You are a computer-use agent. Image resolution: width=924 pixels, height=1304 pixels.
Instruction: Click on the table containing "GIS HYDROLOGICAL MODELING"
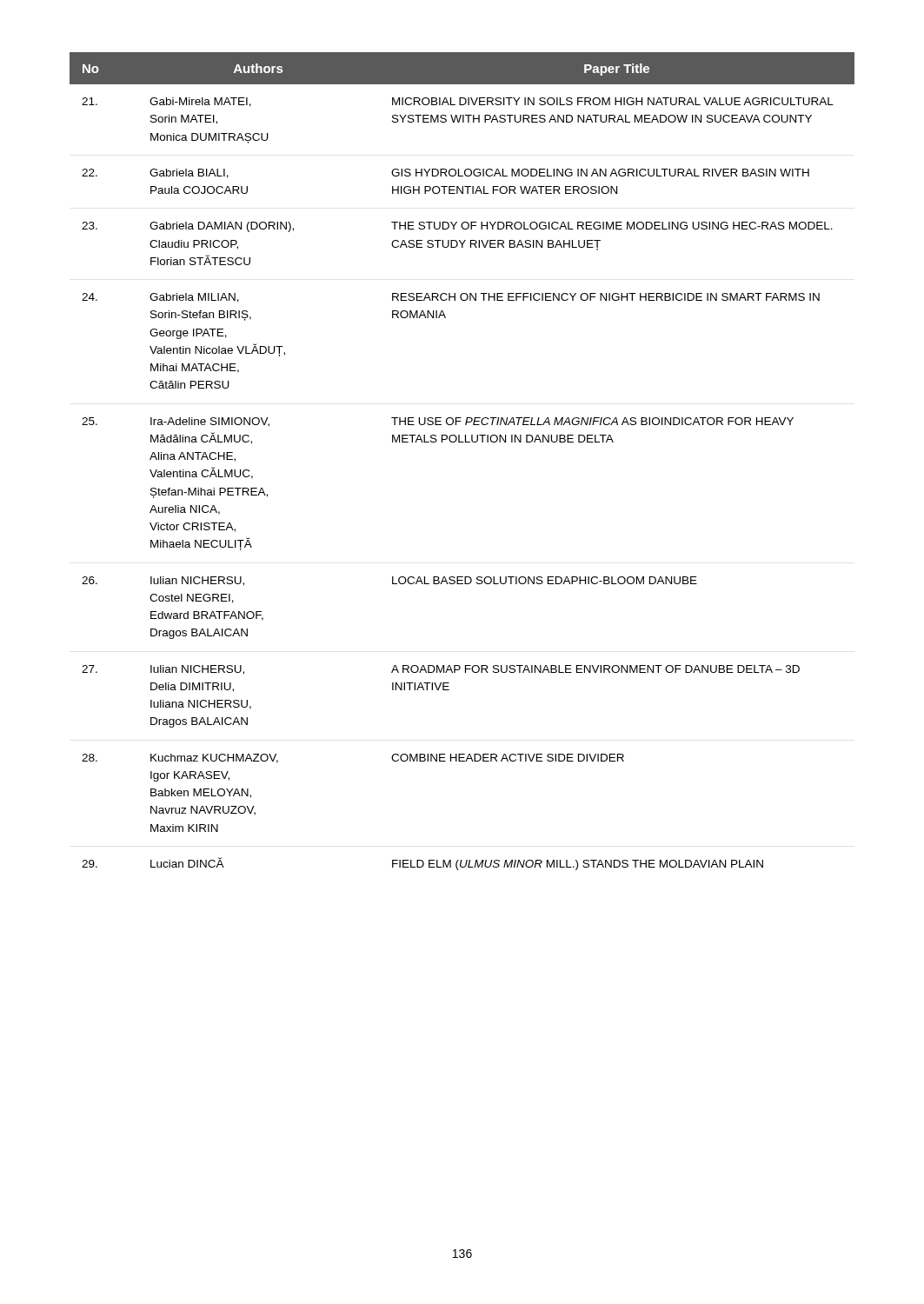(462, 467)
